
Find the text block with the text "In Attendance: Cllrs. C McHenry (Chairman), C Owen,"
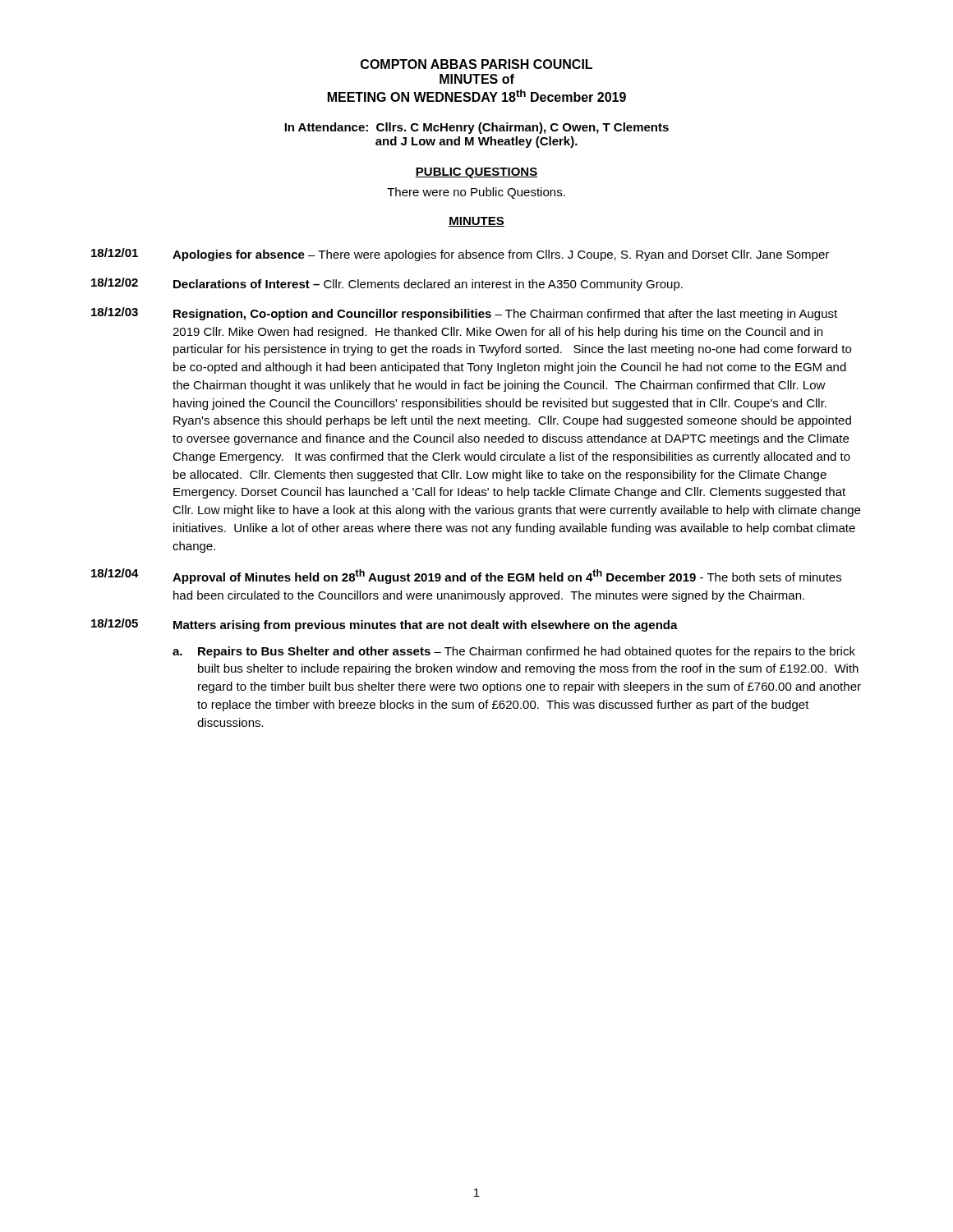(x=476, y=134)
